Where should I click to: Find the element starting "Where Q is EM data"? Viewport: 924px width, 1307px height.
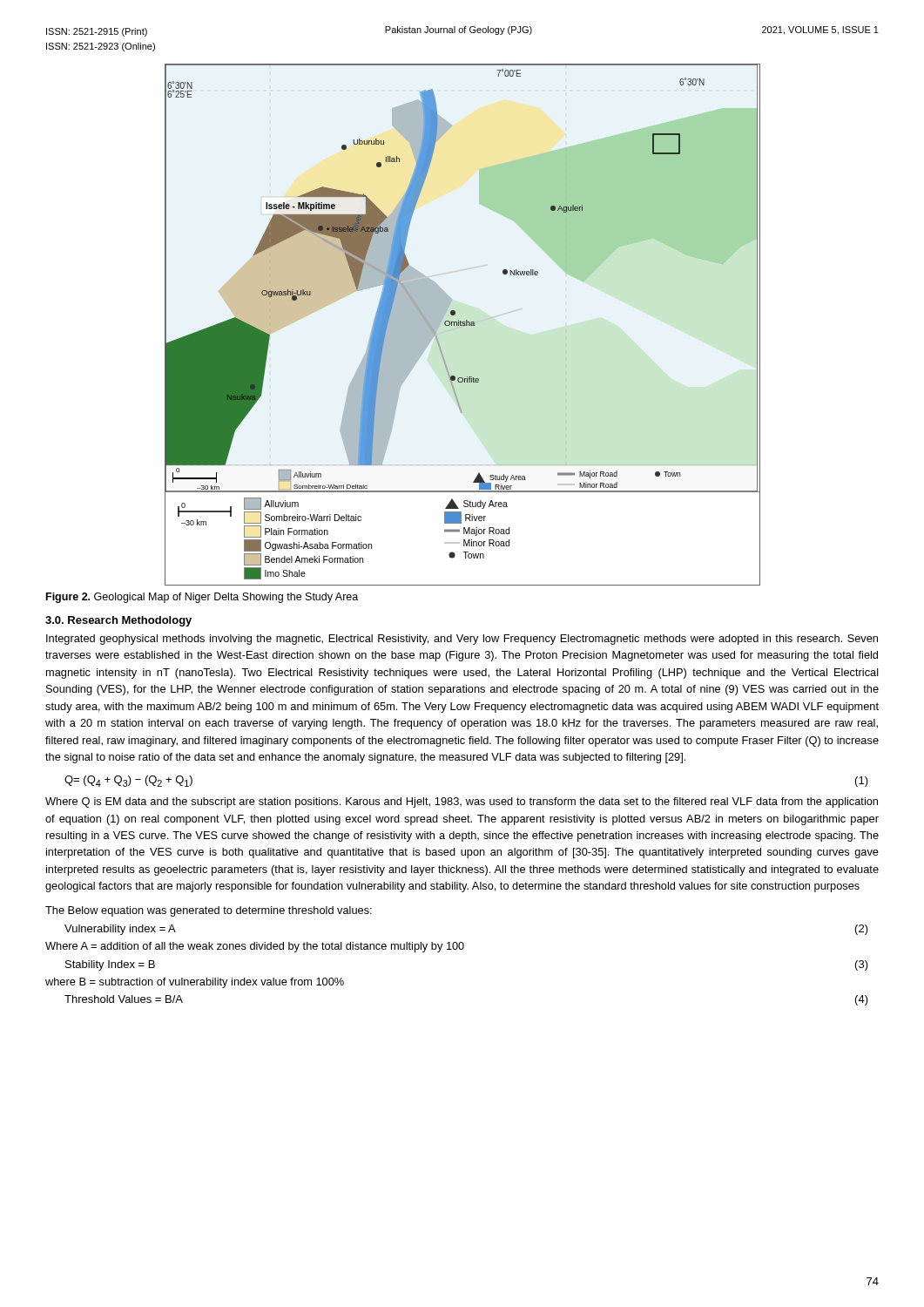(x=462, y=844)
